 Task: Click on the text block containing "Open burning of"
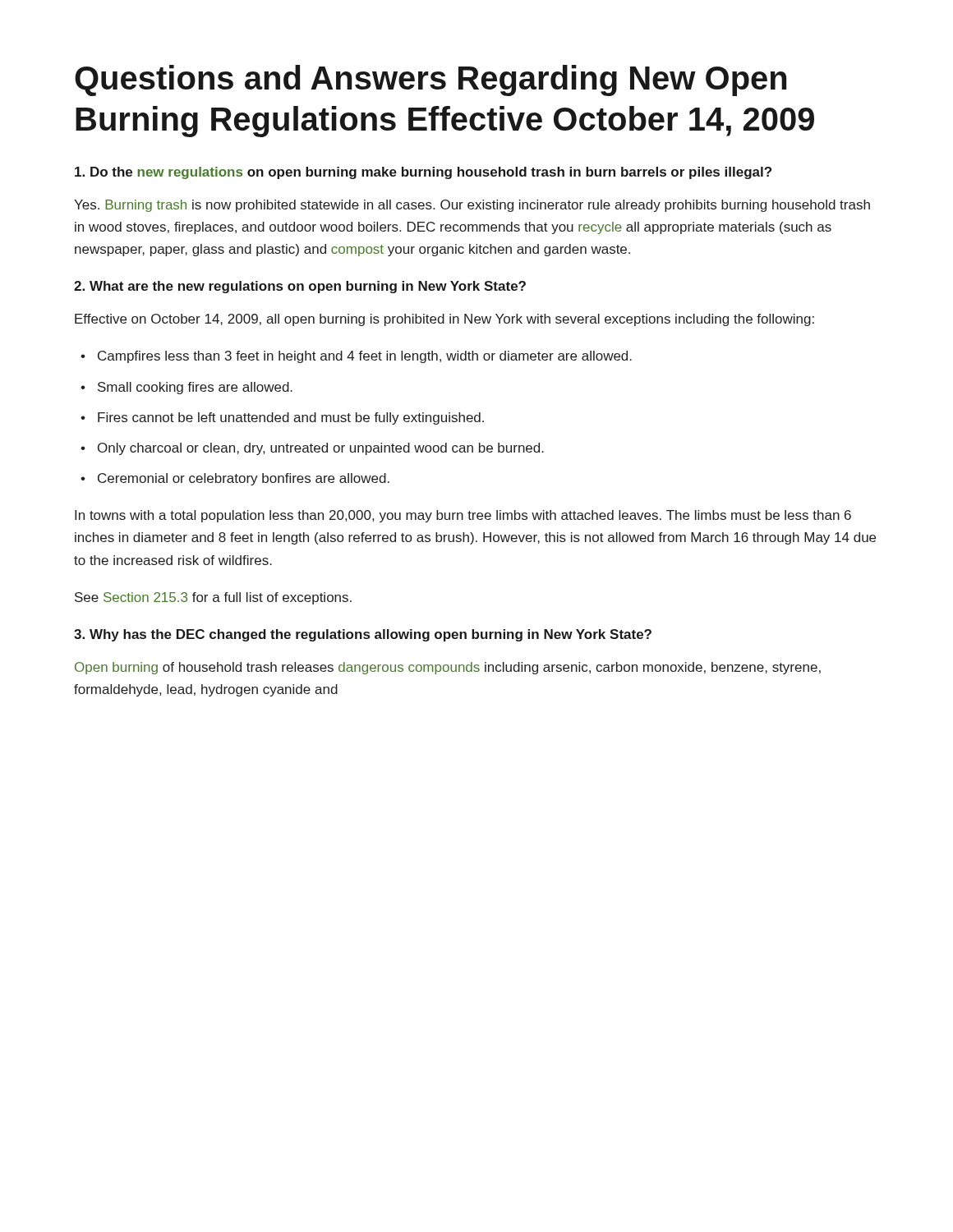coord(448,678)
